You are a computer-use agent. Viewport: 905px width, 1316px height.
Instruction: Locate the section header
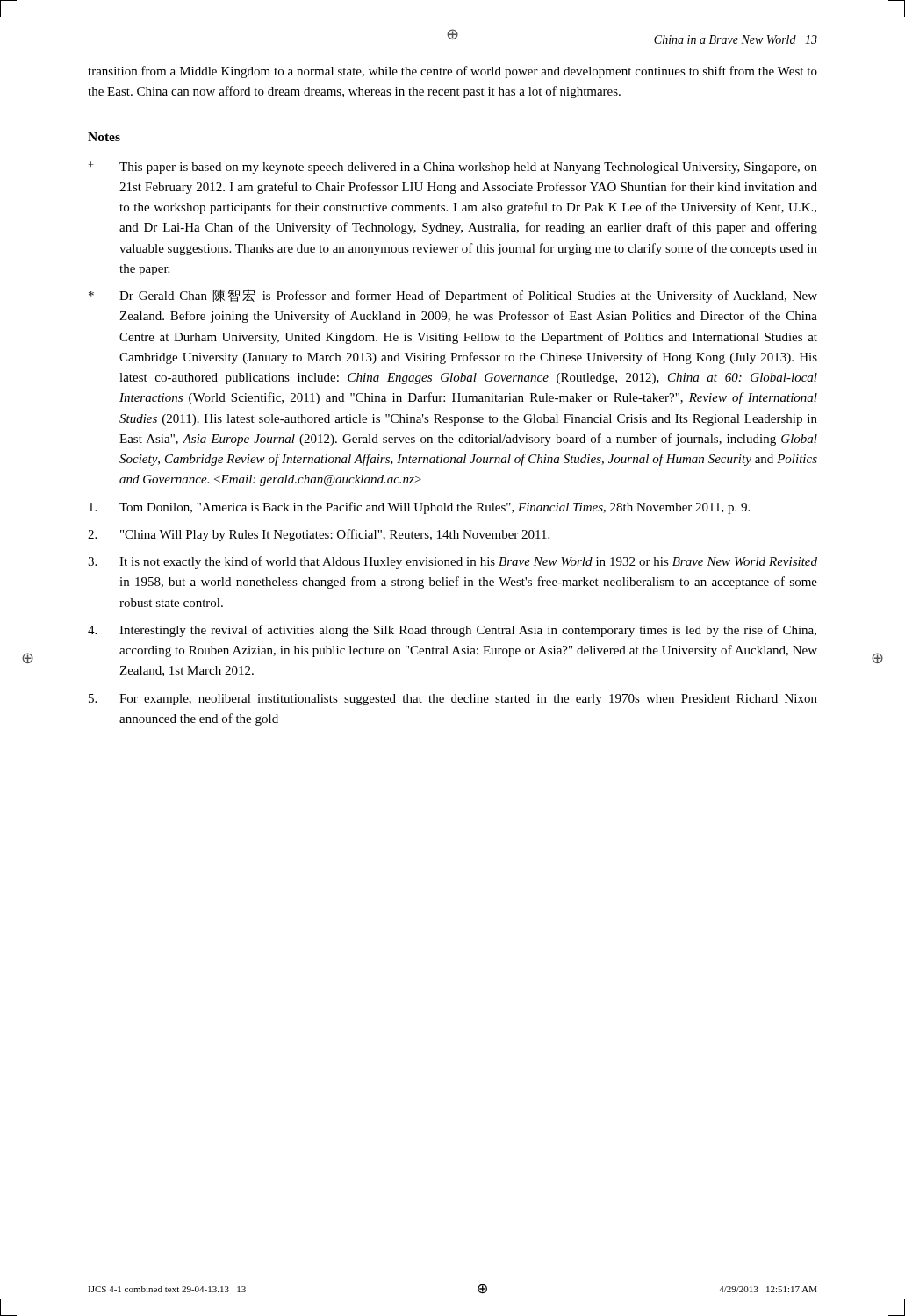pyautogui.click(x=104, y=136)
